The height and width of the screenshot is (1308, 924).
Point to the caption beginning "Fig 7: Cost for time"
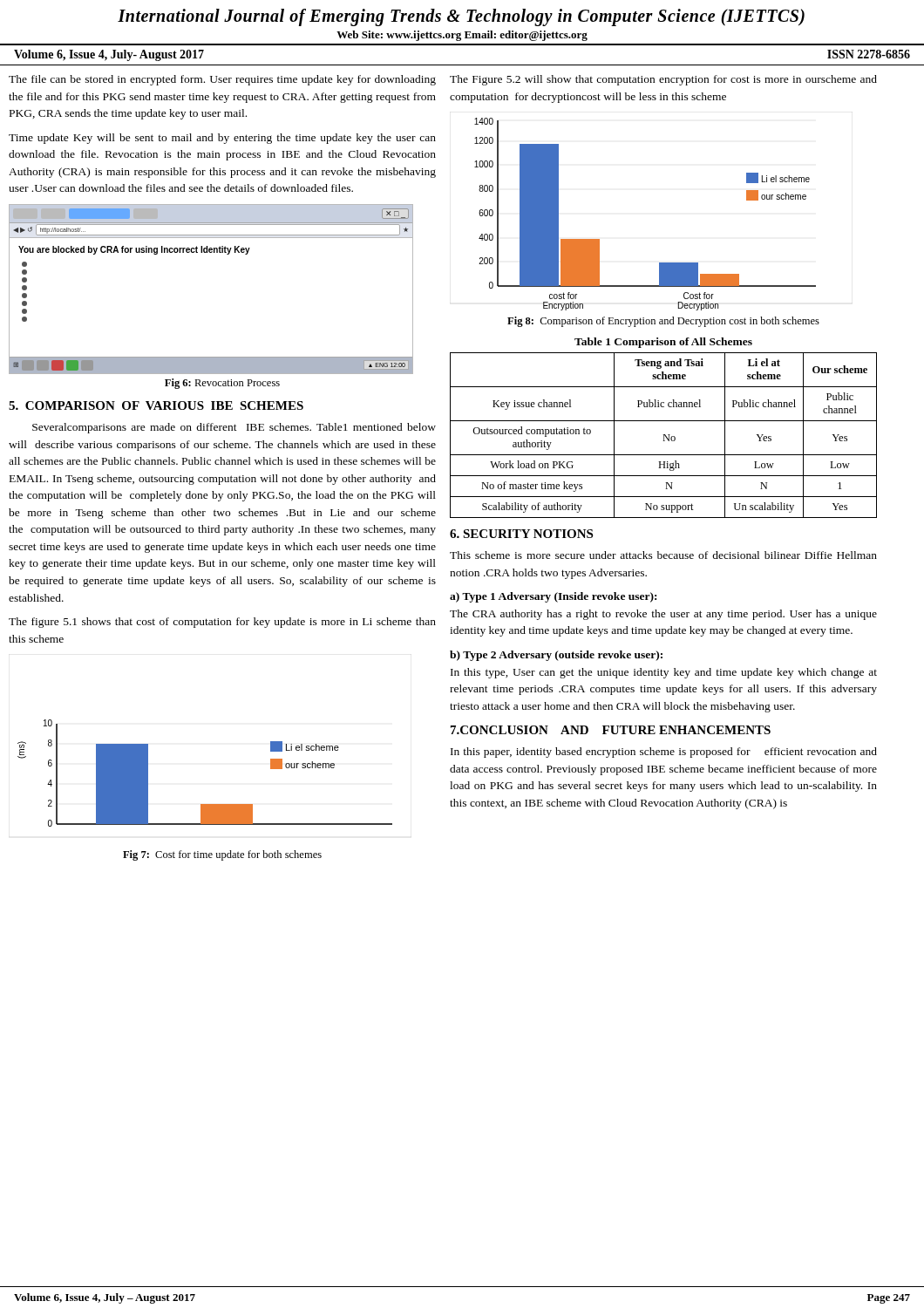point(222,855)
